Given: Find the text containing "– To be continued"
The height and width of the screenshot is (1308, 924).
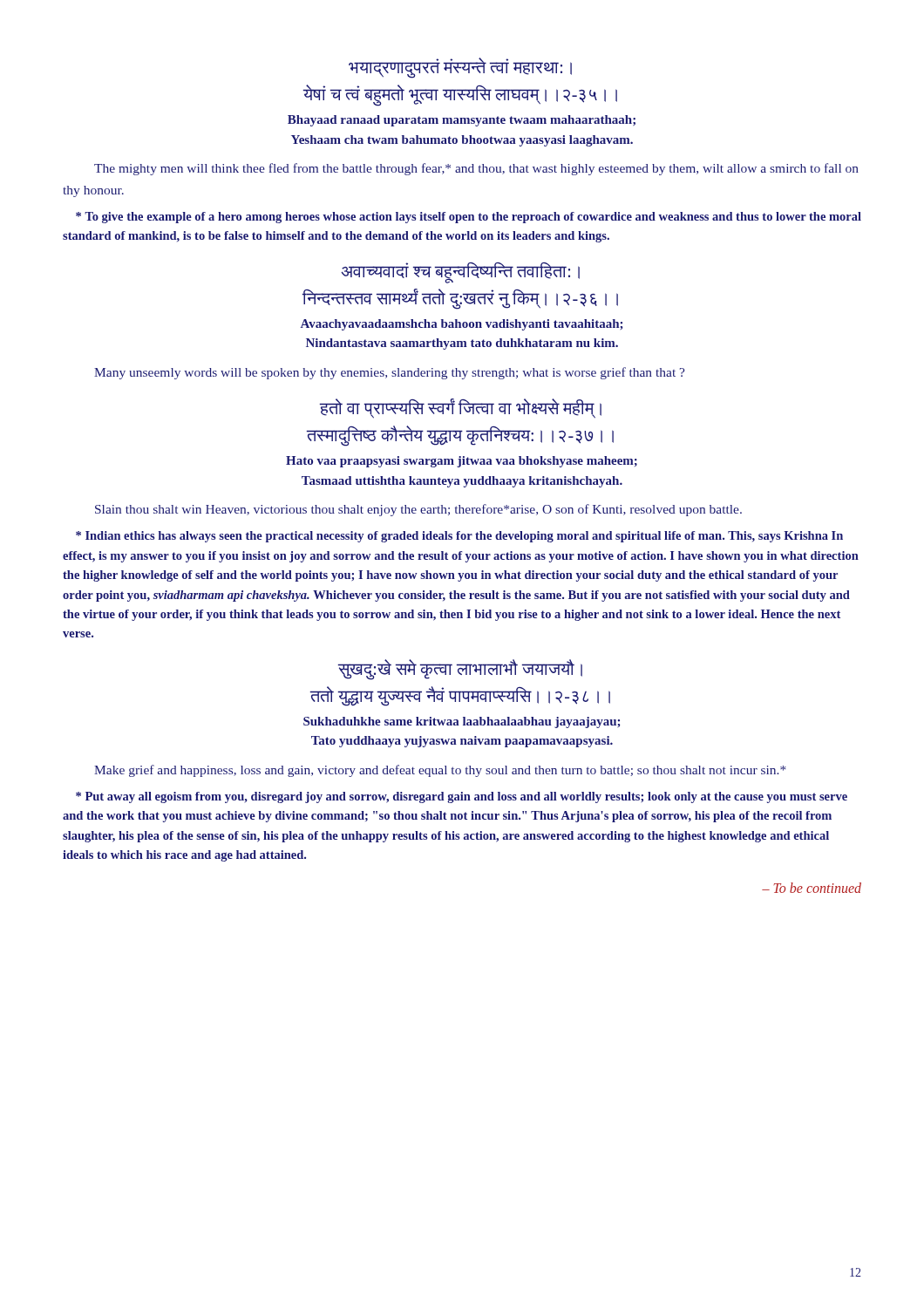Looking at the screenshot, I should click(x=812, y=888).
